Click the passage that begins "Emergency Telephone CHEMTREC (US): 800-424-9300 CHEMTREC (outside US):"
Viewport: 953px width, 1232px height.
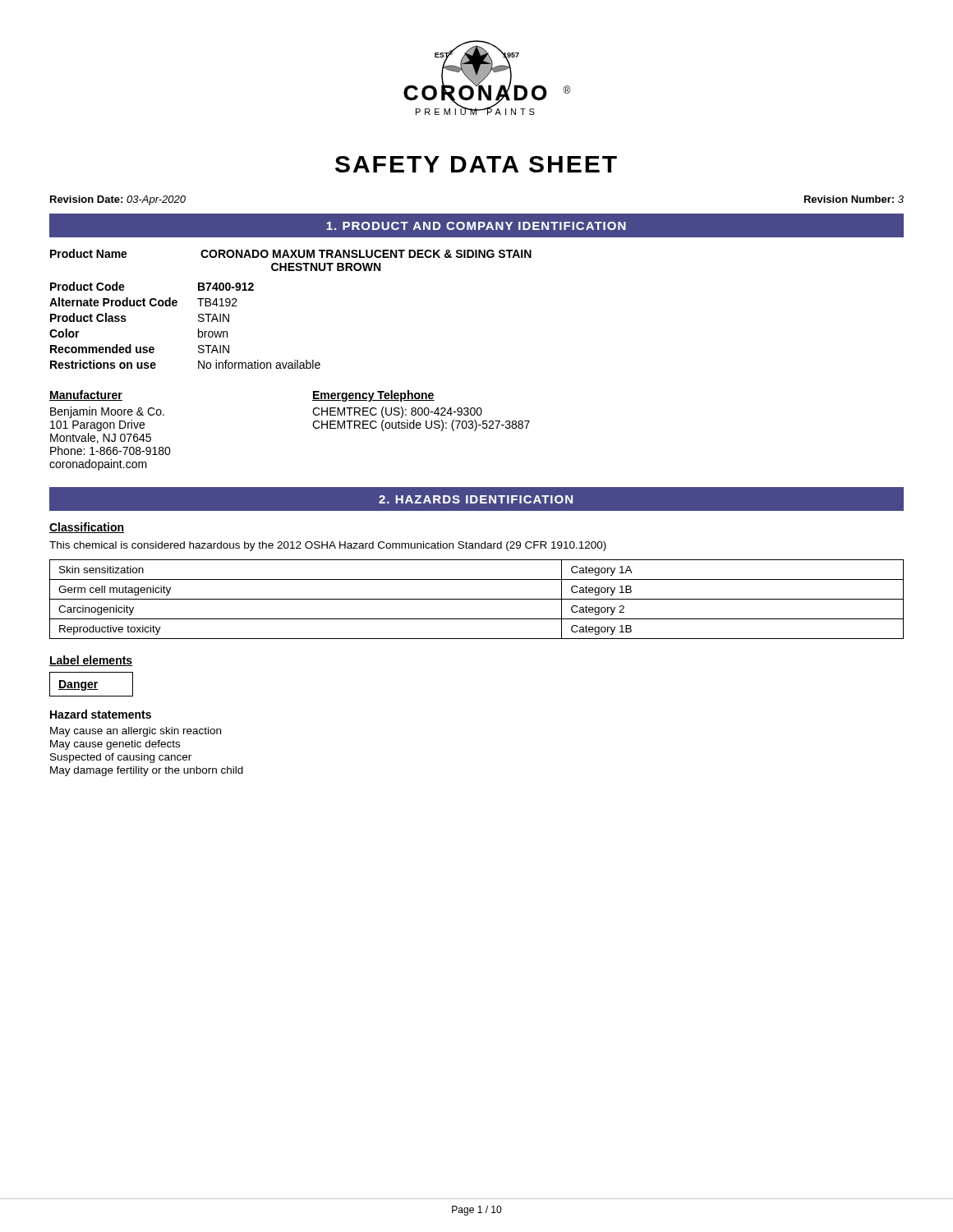pyautogui.click(x=427, y=410)
